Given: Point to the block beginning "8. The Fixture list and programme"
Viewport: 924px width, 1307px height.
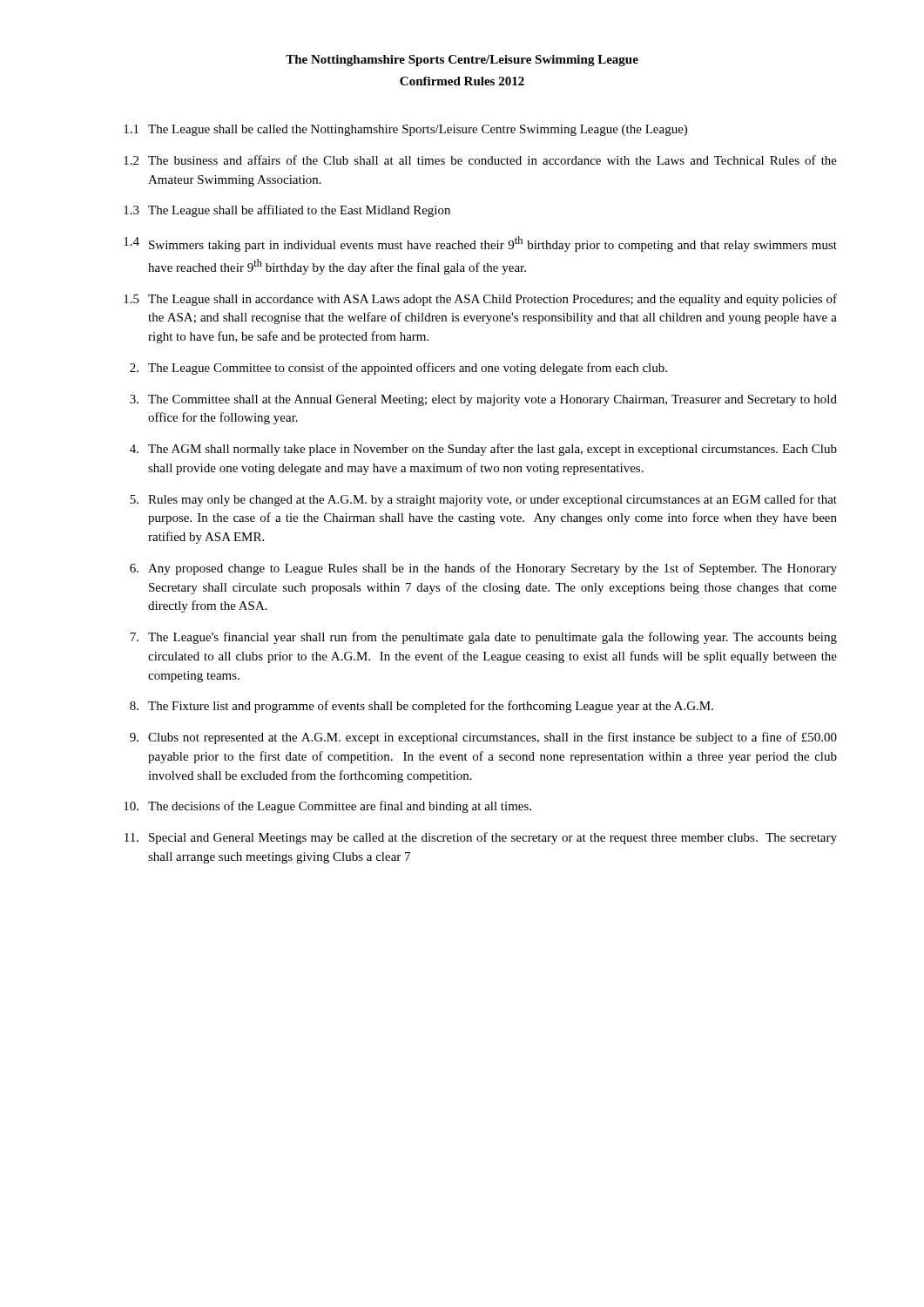Looking at the screenshot, I should click(x=462, y=707).
